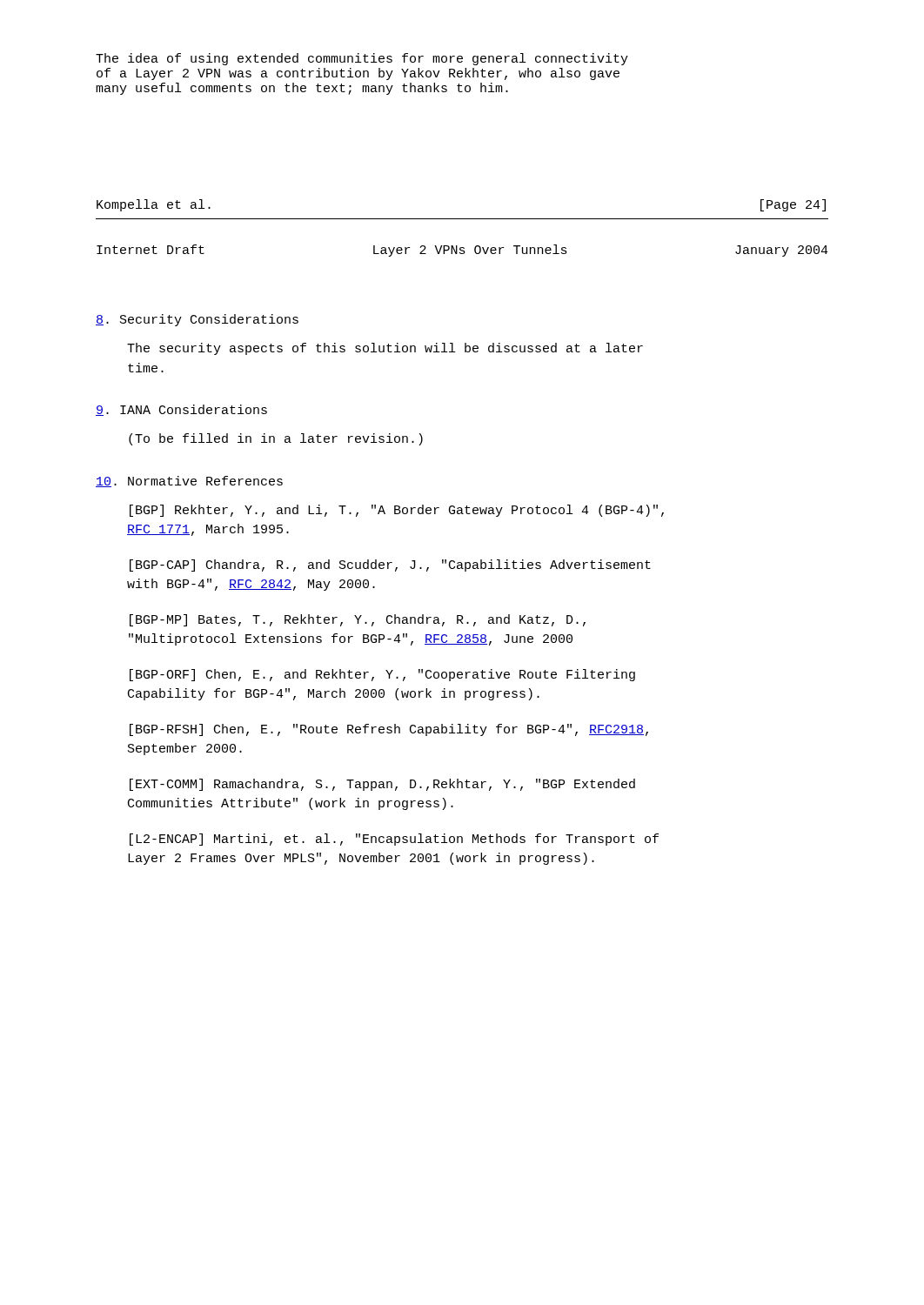Point to the passage starting "9. IANA Considerations"
The height and width of the screenshot is (1305, 924).
click(x=182, y=411)
